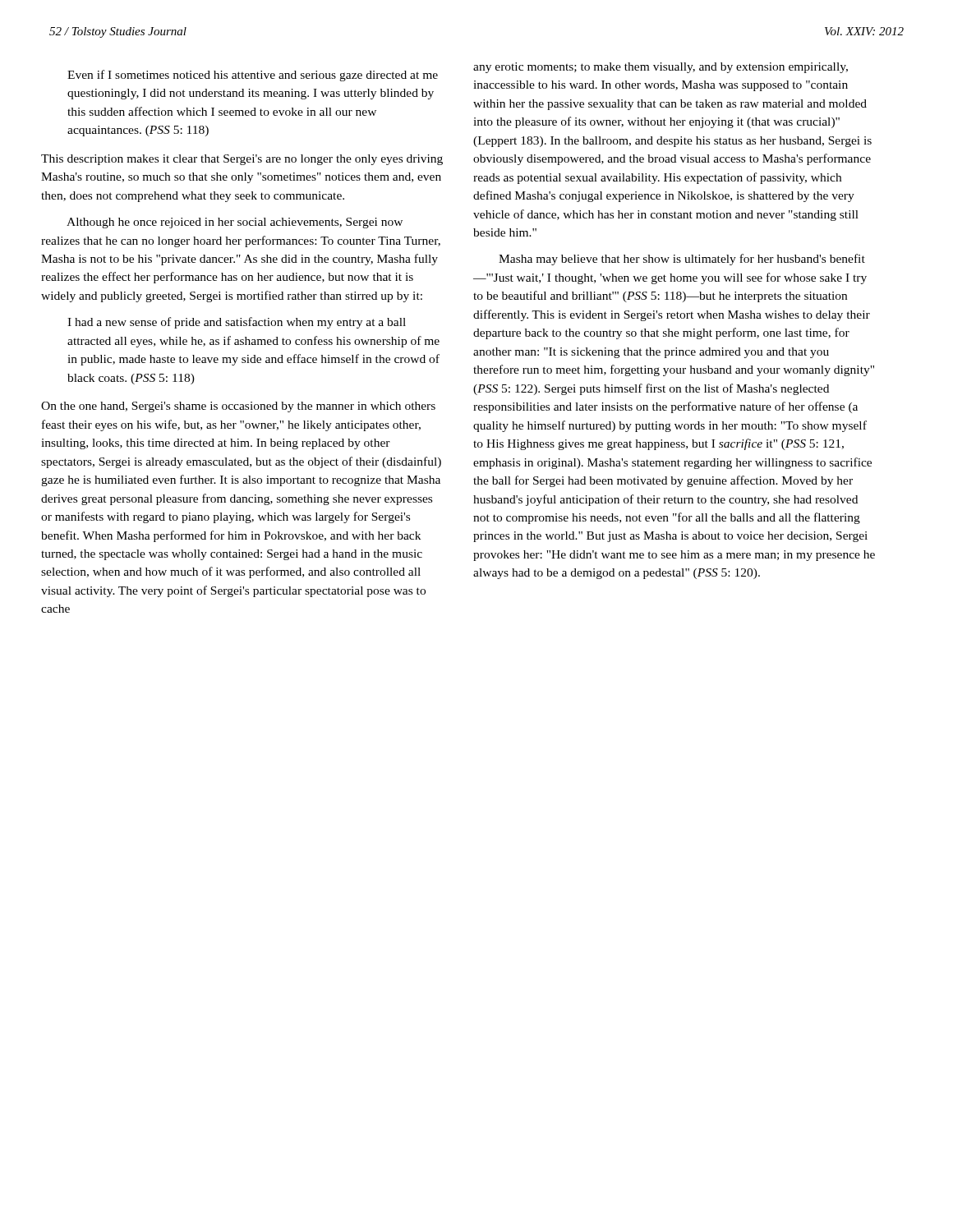Find the region starting "Masha may believe that"
Viewport: 953px width, 1232px height.
[675, 416]
